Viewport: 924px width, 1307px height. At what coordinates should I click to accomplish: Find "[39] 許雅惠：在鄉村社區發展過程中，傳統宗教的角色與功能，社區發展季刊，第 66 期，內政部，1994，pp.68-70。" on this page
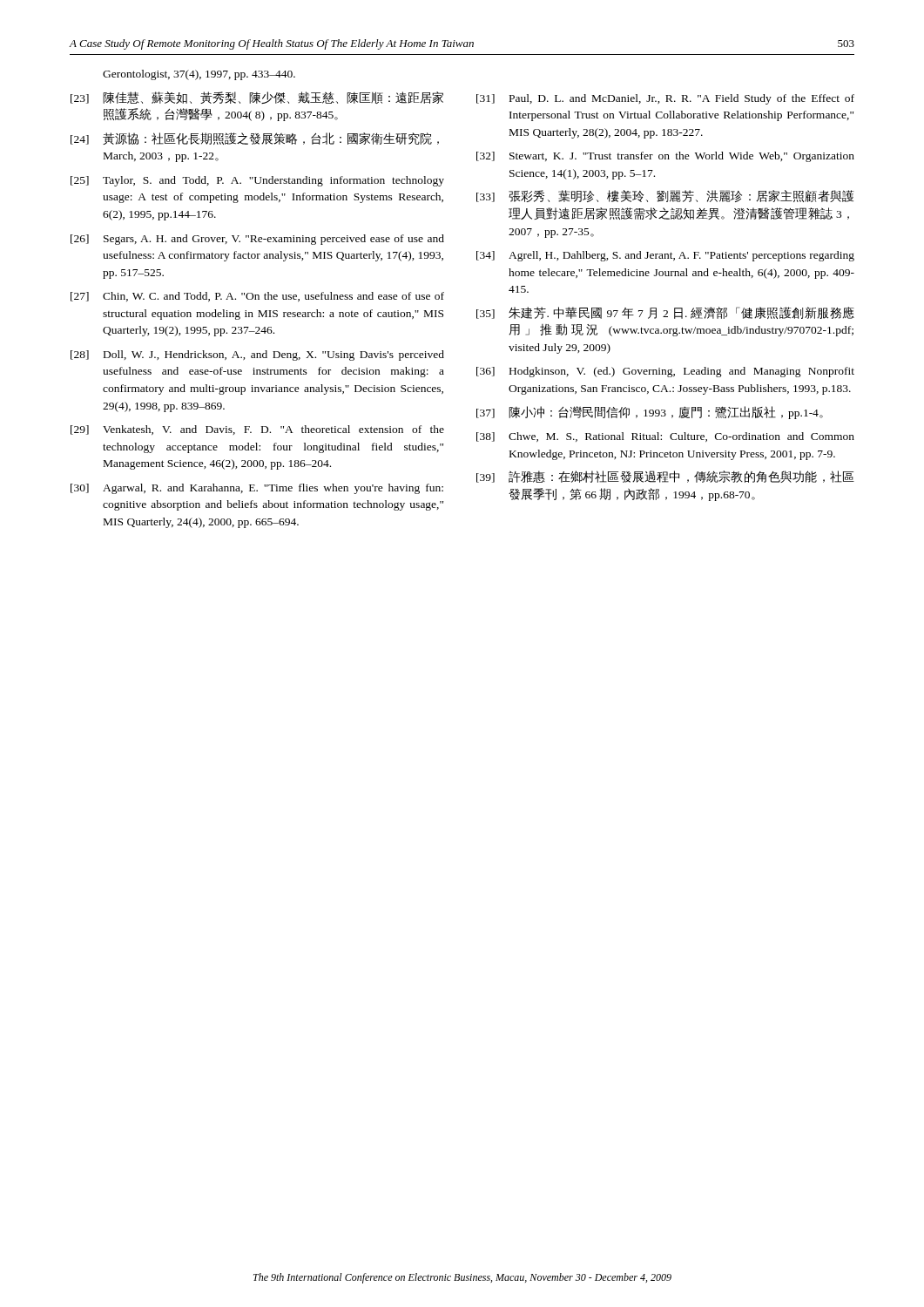click(665, 486)
